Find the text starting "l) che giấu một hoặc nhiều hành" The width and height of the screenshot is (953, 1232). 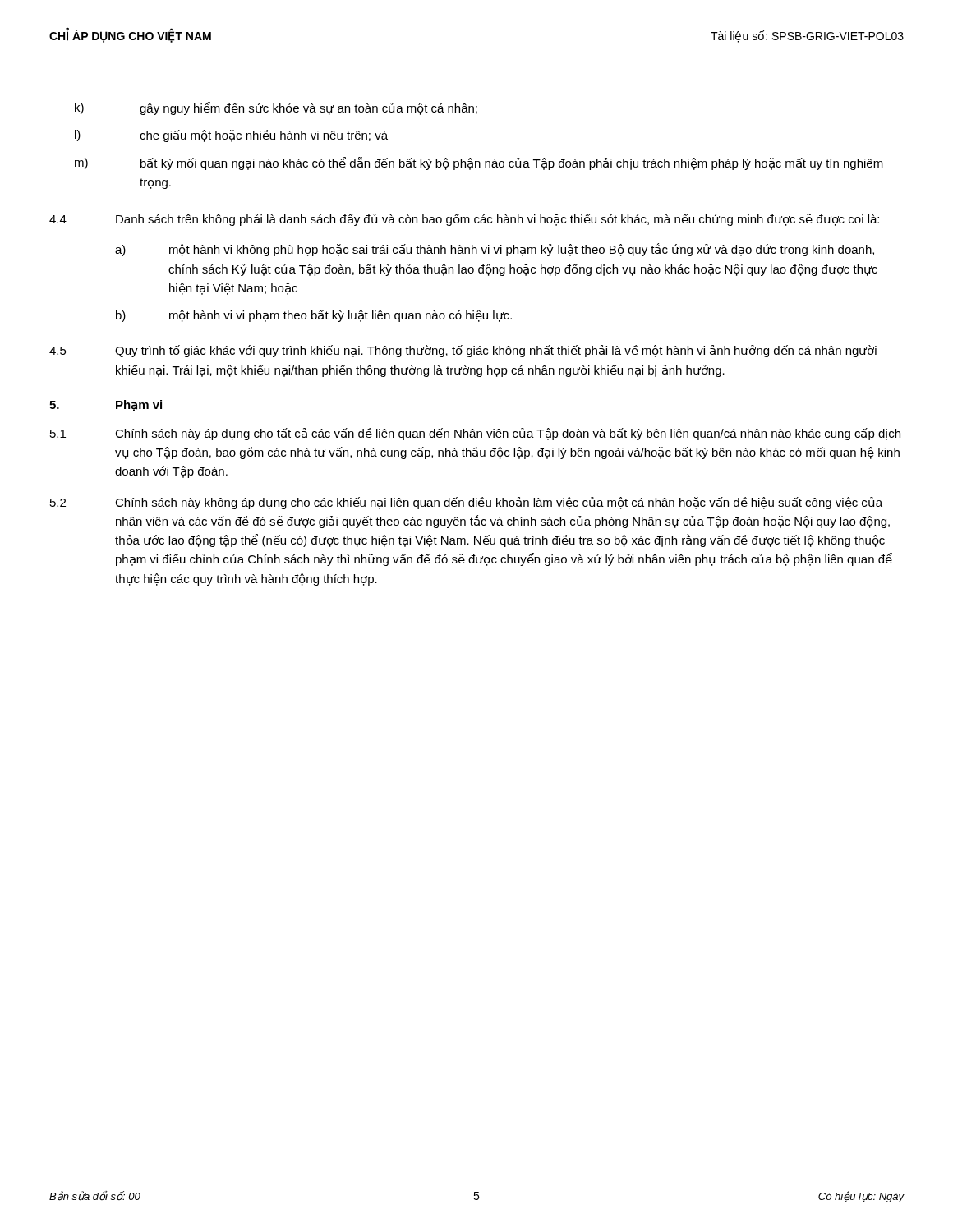click(231, 136)
